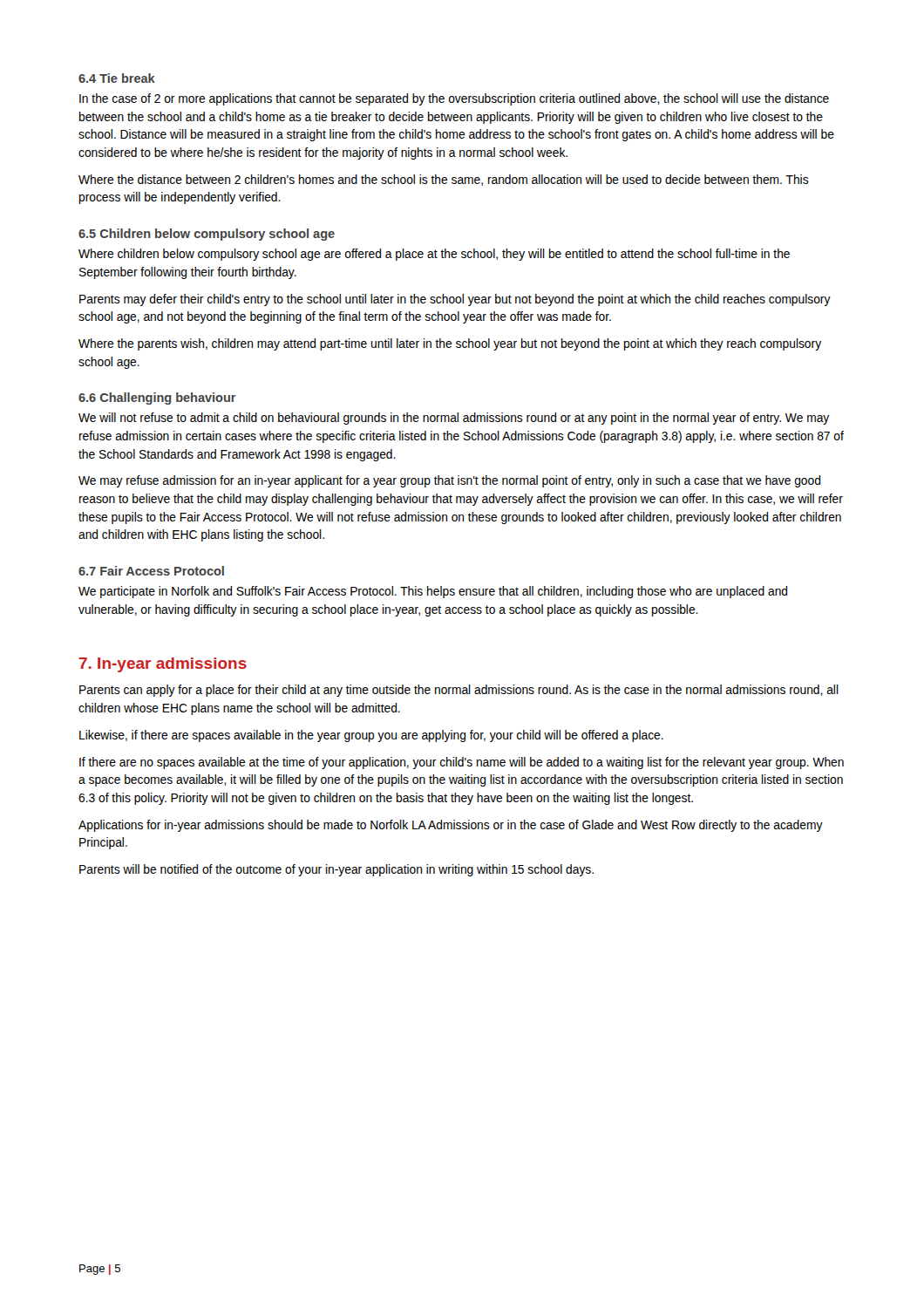Click on the block starting "6.5 Children below compulsory school age"
Viewport: 924px width, 1308px height.
pyautogui.click(x=207, y=234)
